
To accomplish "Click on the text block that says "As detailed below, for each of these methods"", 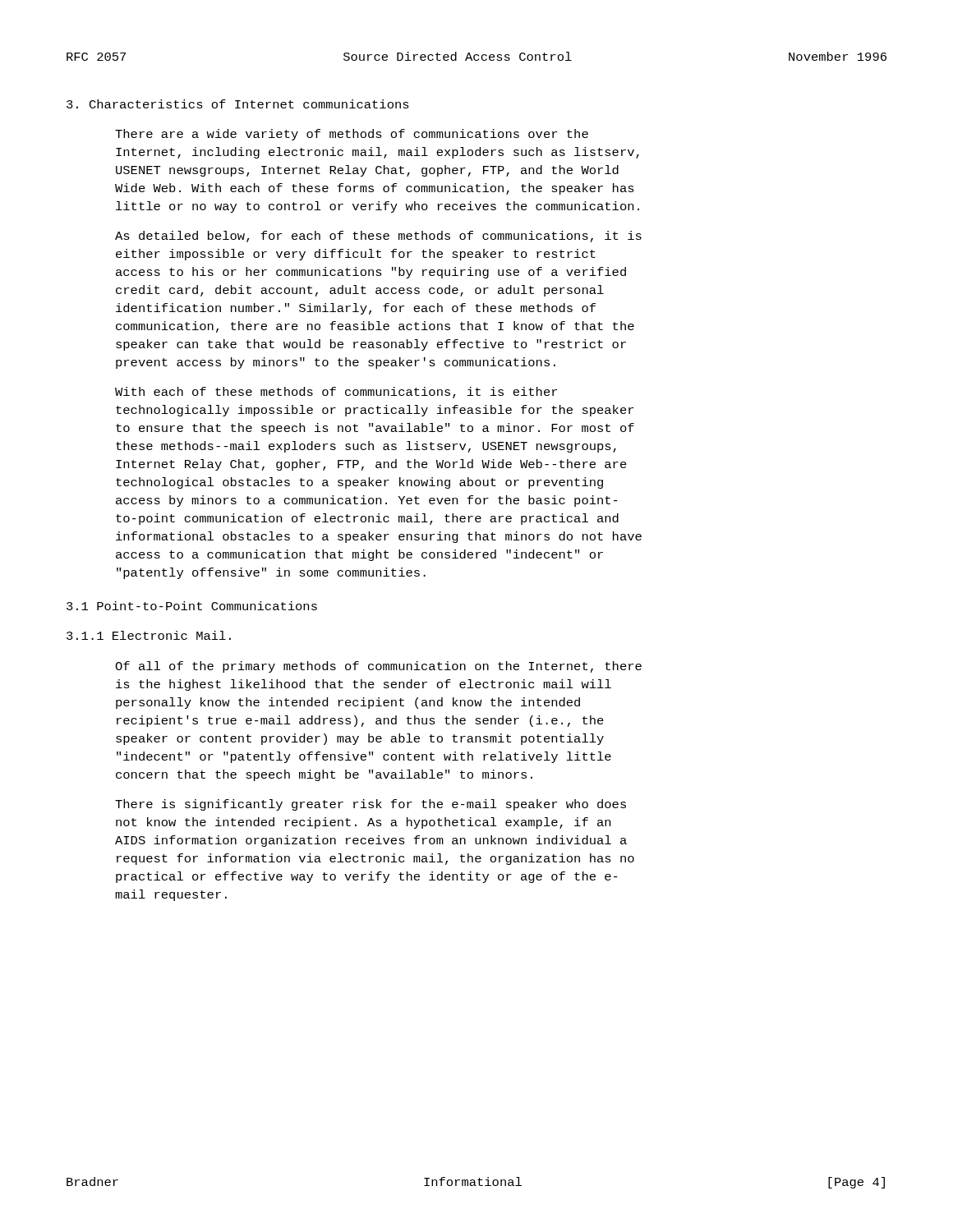I will coord(379,300).
